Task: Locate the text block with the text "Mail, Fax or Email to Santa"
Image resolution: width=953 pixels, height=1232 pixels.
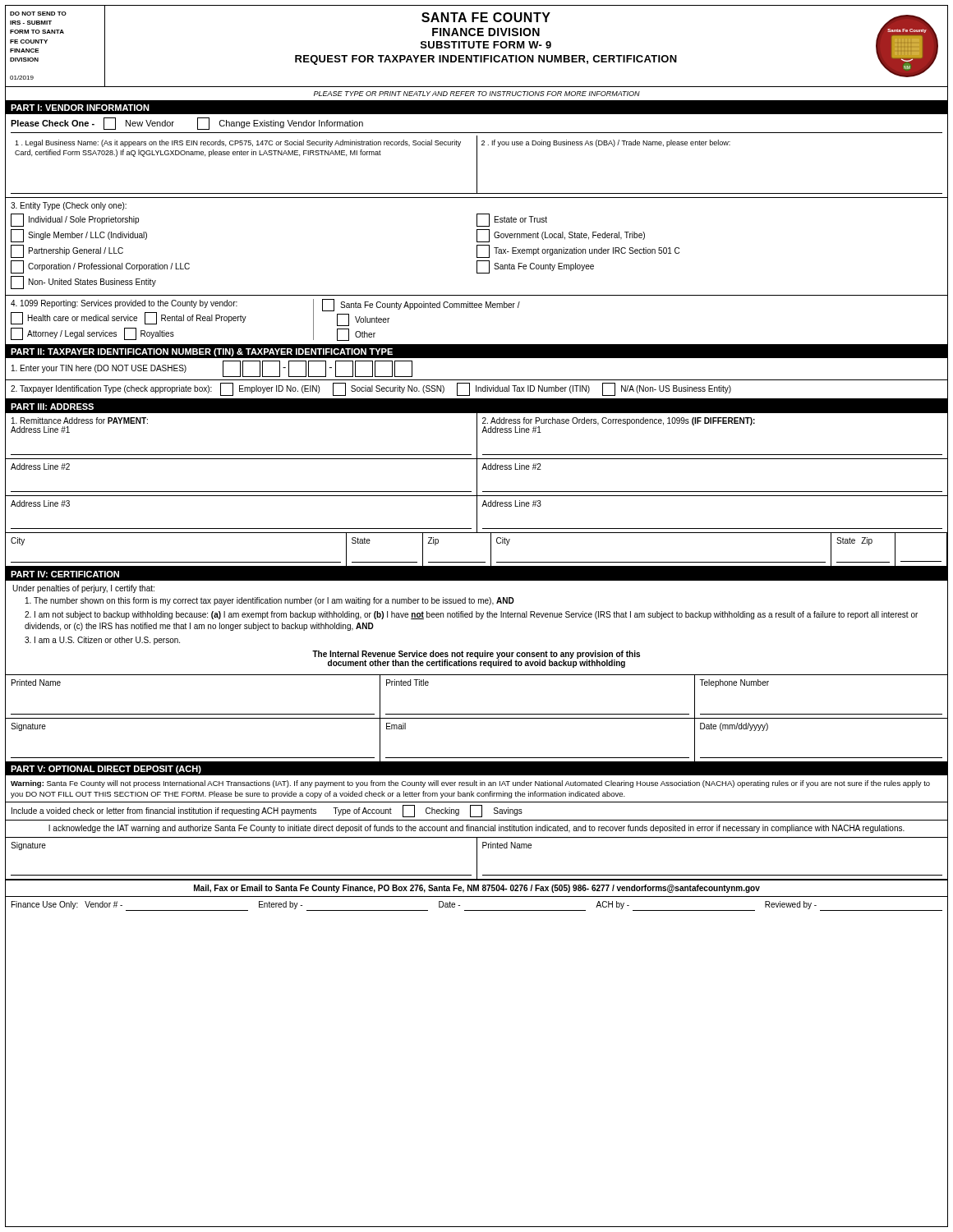Action: [476, 888]
